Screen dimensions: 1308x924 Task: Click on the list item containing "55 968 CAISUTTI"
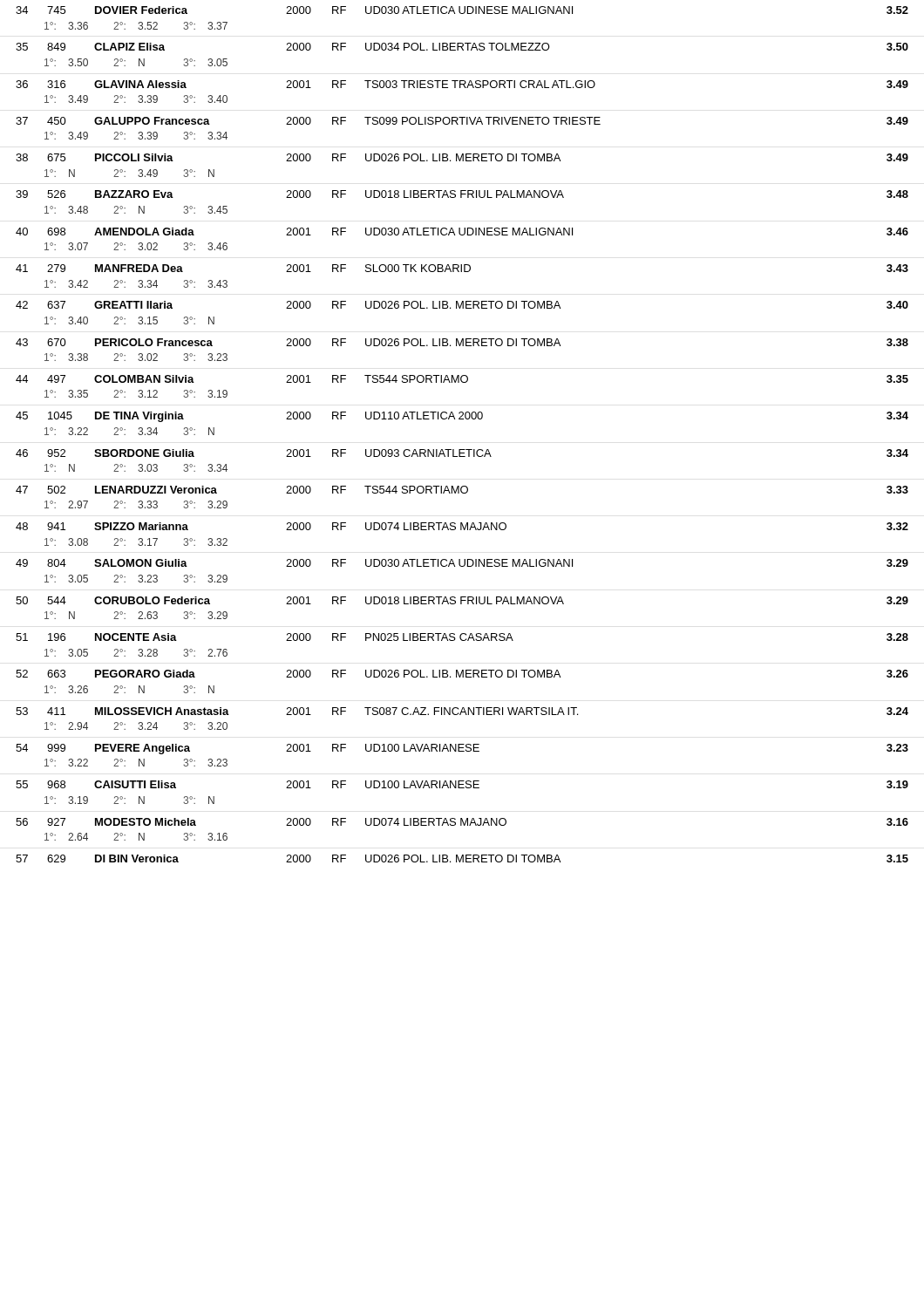(462, 793)
